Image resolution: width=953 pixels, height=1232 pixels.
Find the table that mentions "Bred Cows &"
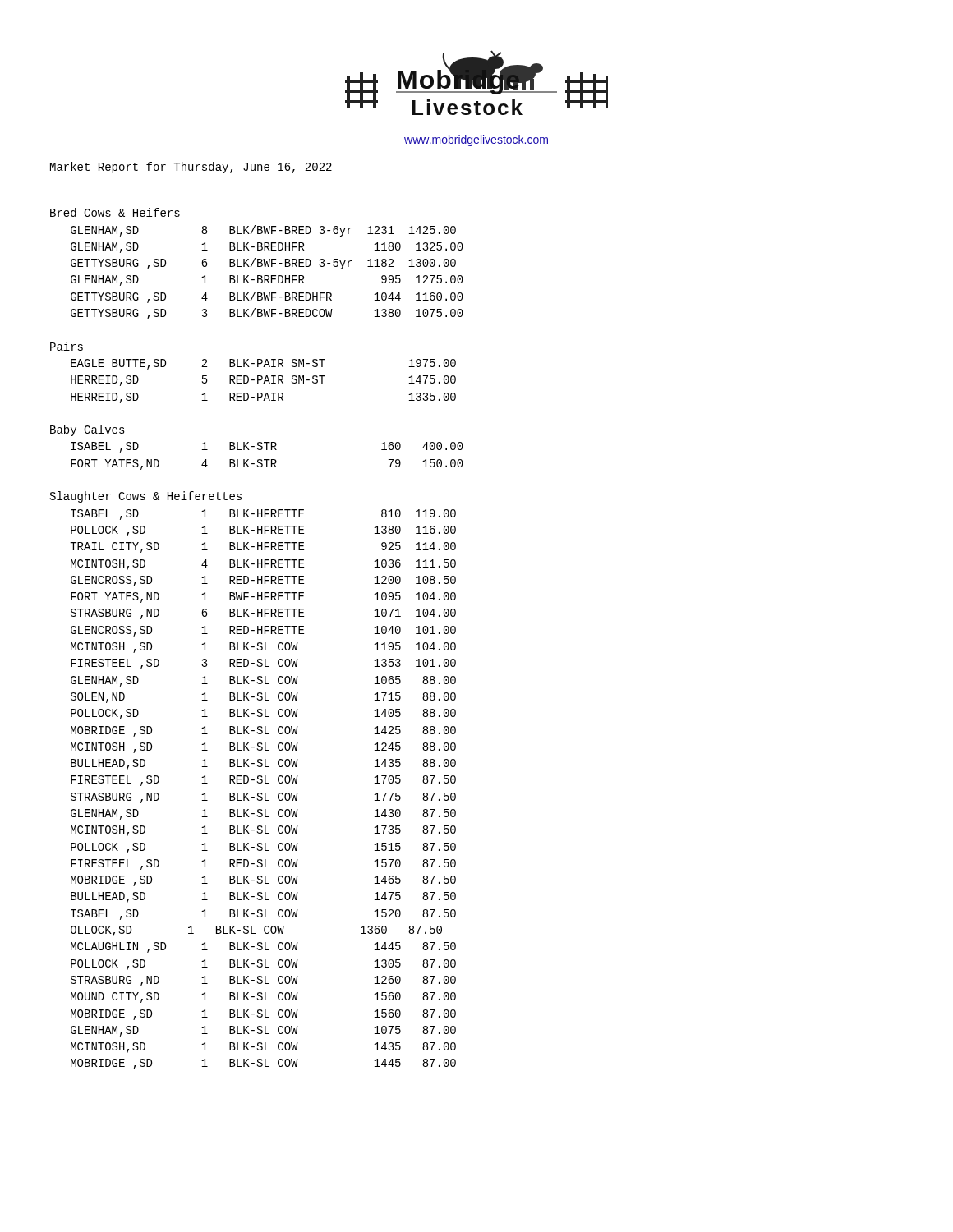click(x=476, y=639)
